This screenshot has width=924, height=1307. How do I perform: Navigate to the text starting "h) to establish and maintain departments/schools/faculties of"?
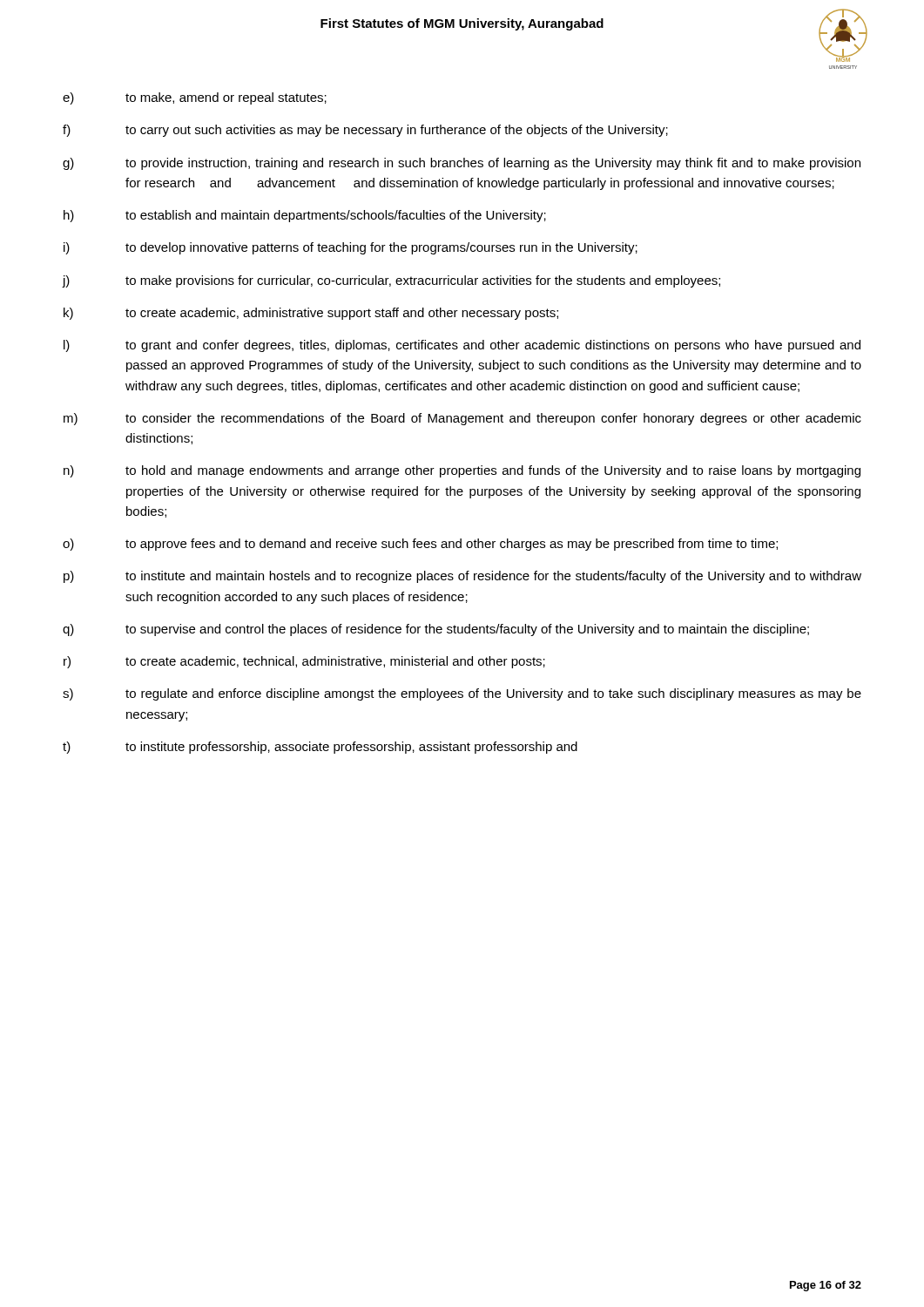point(462,215)
